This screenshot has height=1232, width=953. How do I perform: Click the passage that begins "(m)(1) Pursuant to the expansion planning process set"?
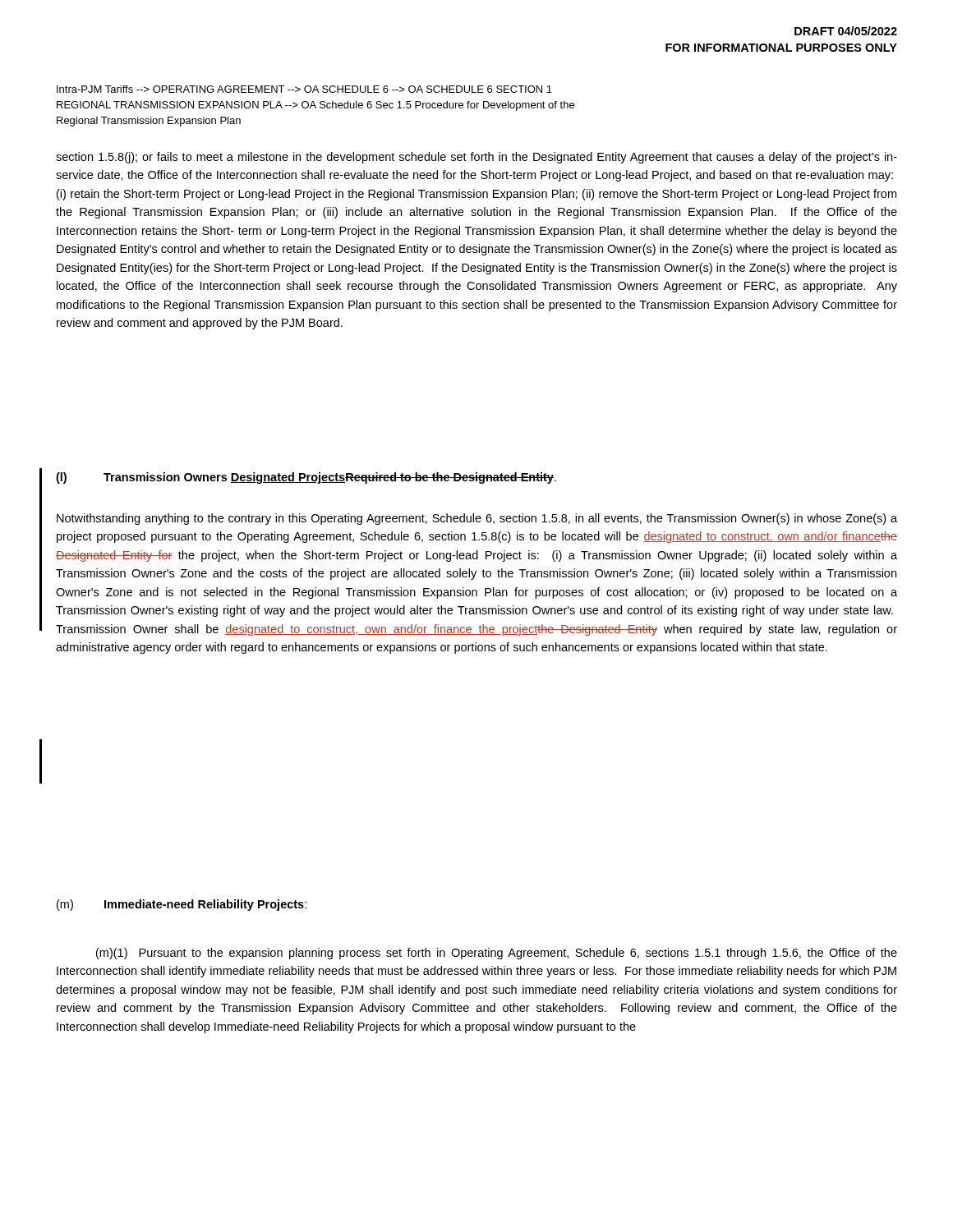click(x=476, y=990)
